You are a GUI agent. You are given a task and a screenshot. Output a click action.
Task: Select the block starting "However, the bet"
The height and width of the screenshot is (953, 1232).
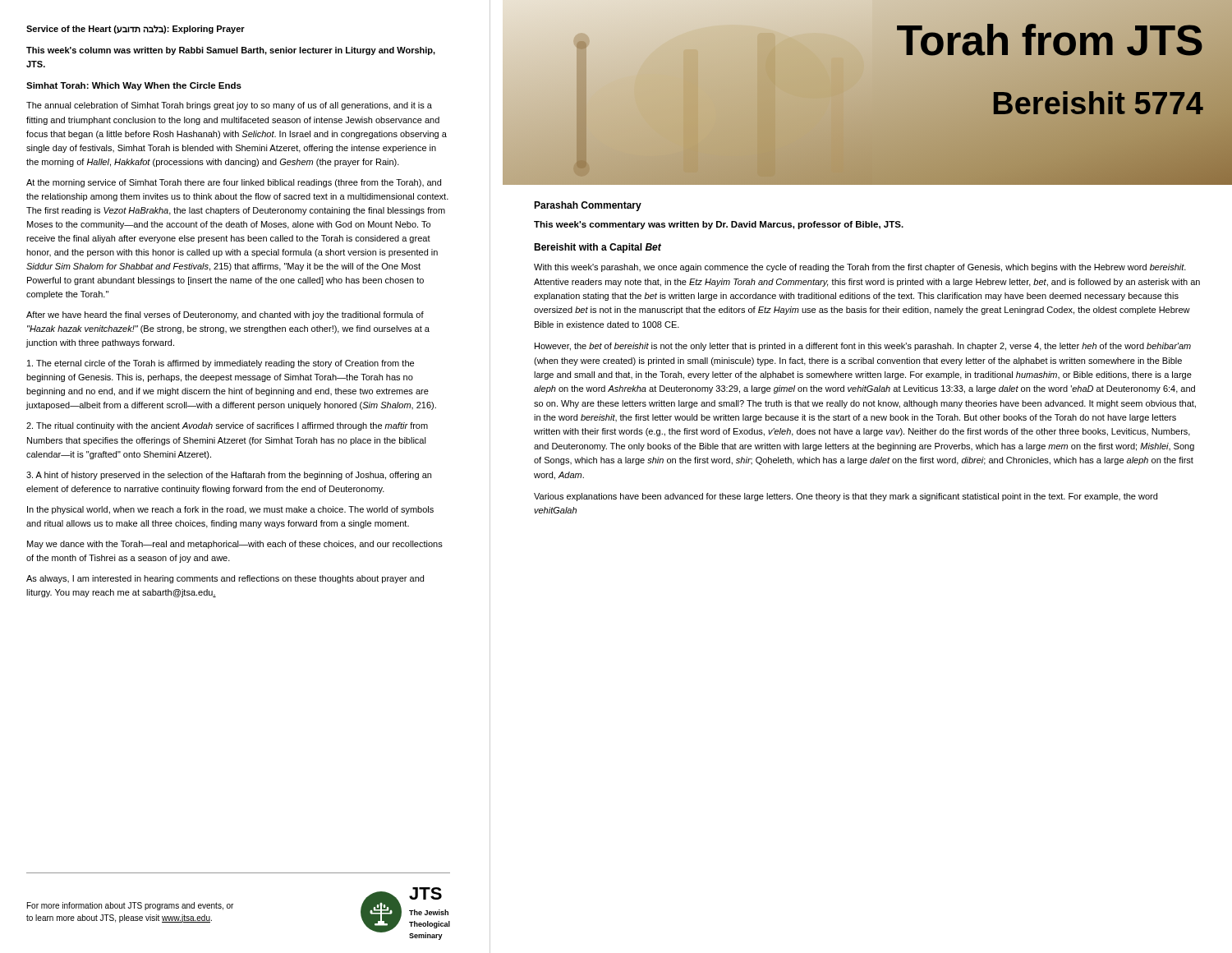[865, 410]
